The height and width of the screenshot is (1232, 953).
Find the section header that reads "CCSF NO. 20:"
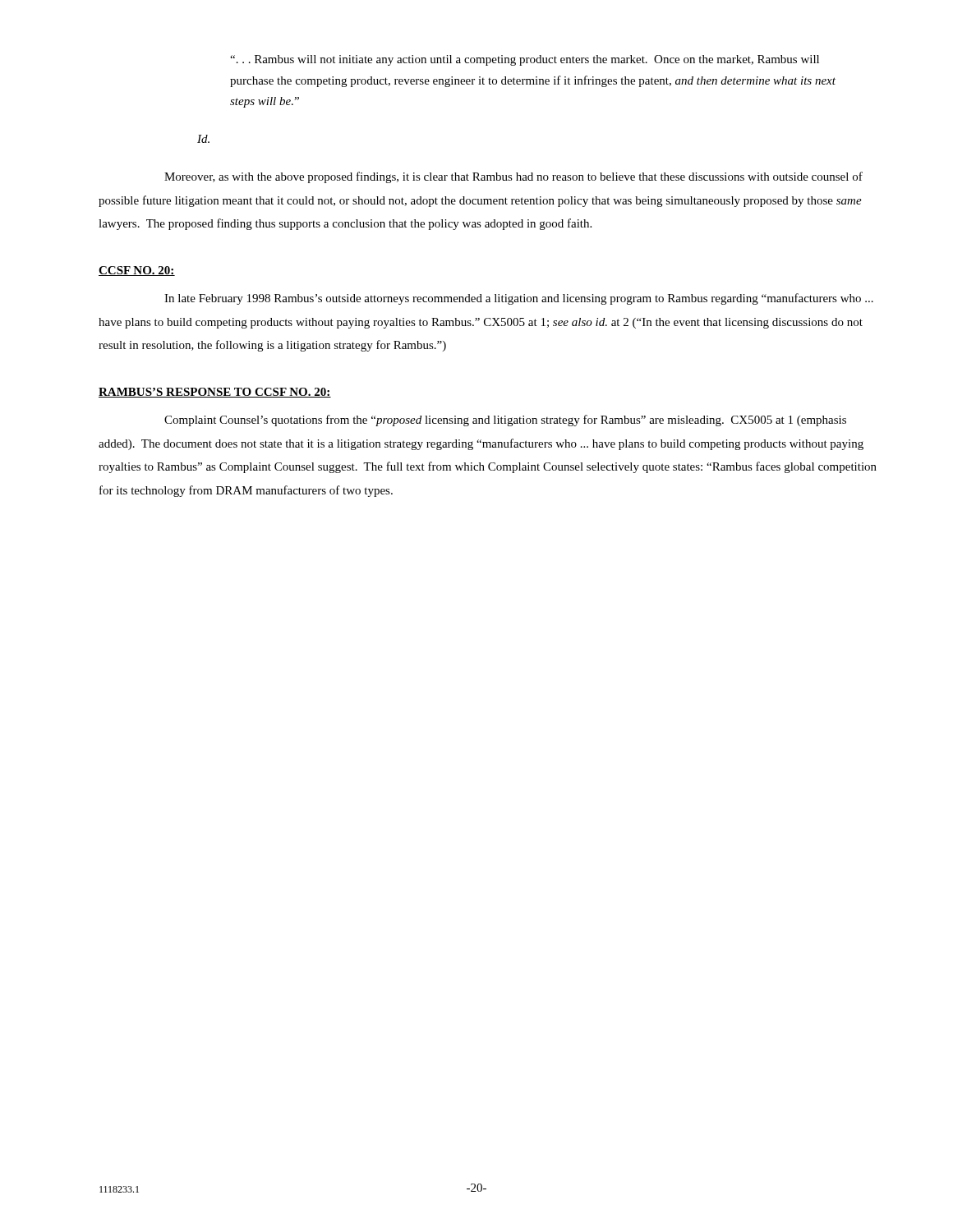[x=137, y=270]
